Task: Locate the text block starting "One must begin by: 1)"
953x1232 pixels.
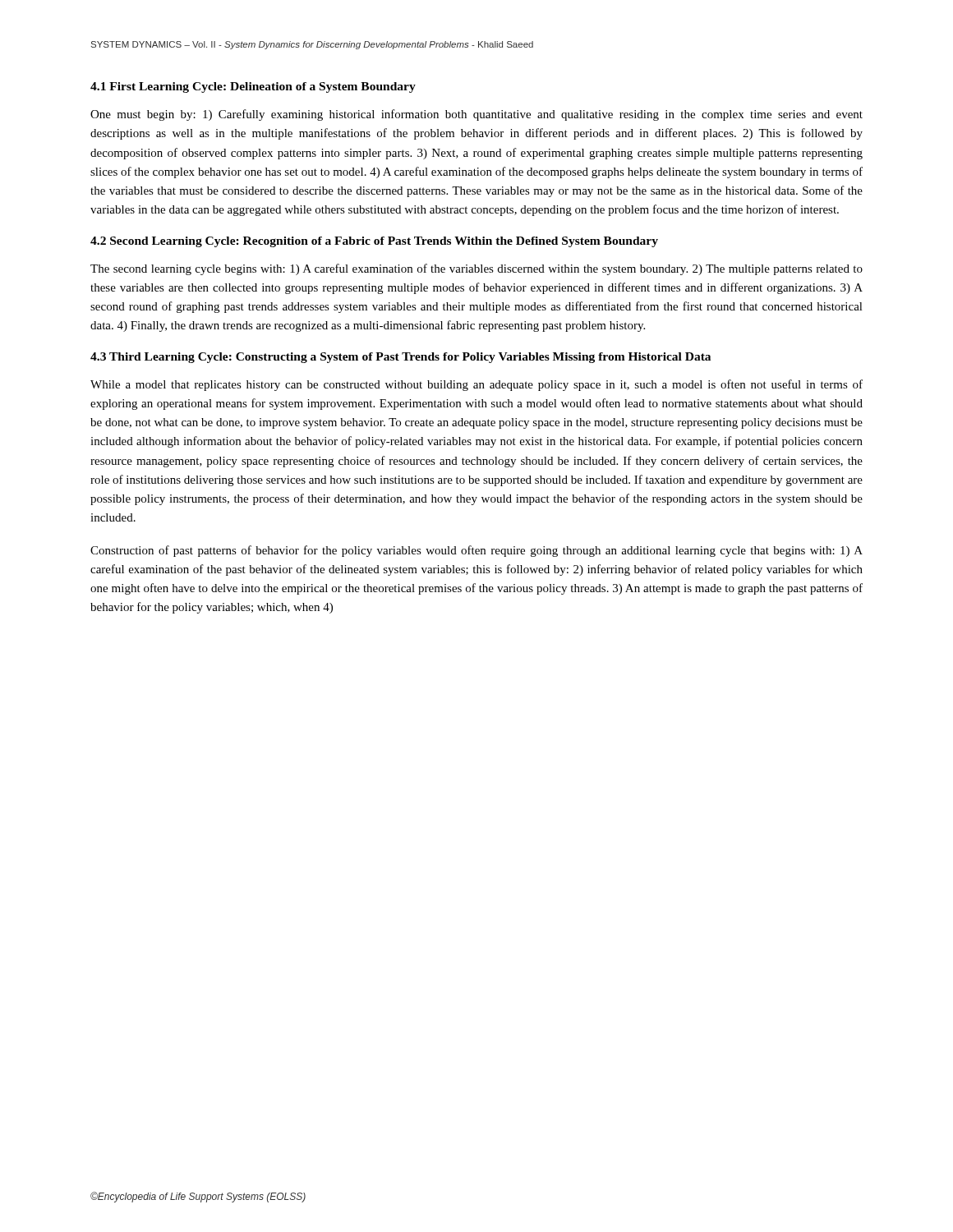Action: pyautogui.click(x=476, y=162)
